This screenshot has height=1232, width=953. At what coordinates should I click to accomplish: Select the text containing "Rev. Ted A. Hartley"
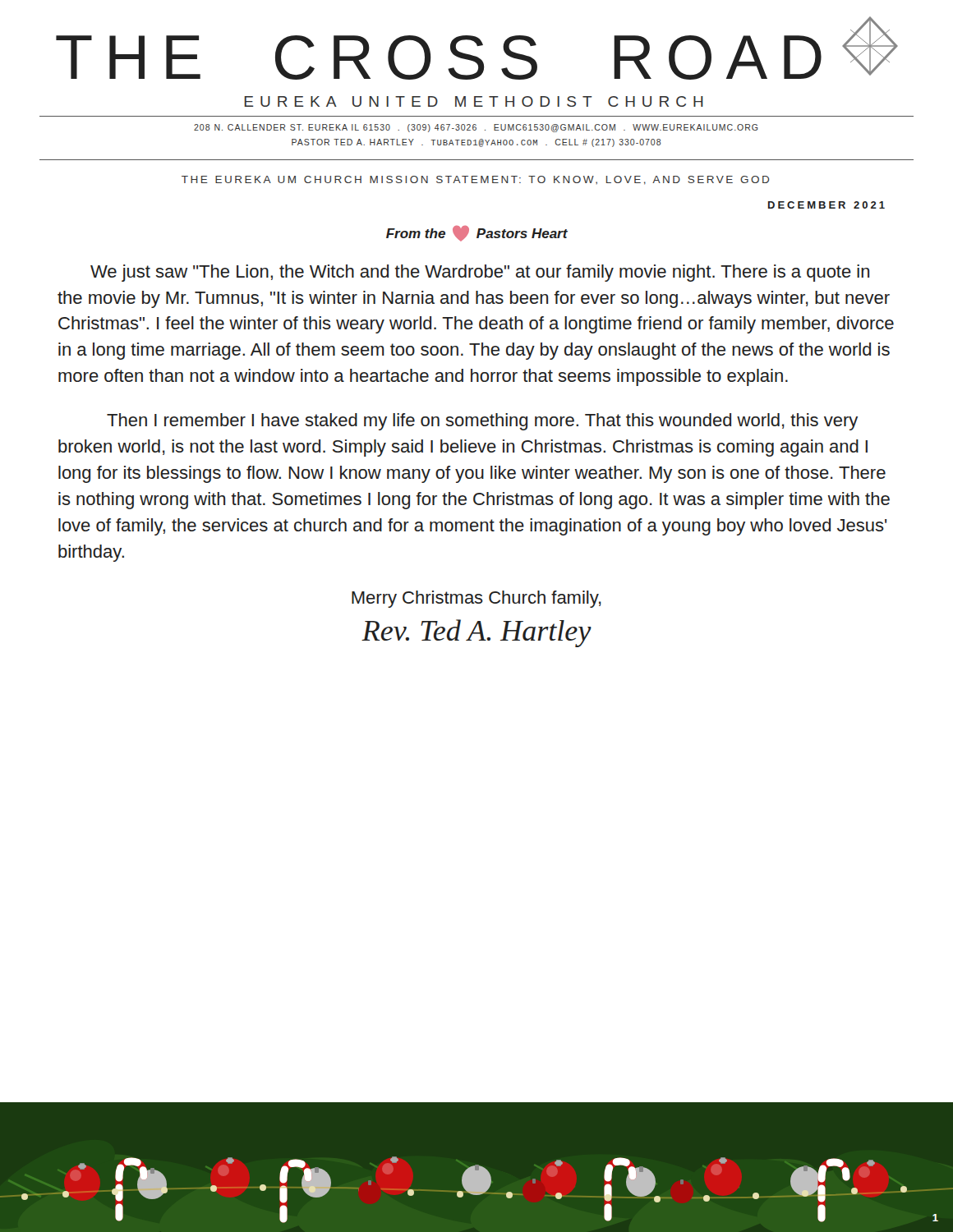[x=476, y=631]
